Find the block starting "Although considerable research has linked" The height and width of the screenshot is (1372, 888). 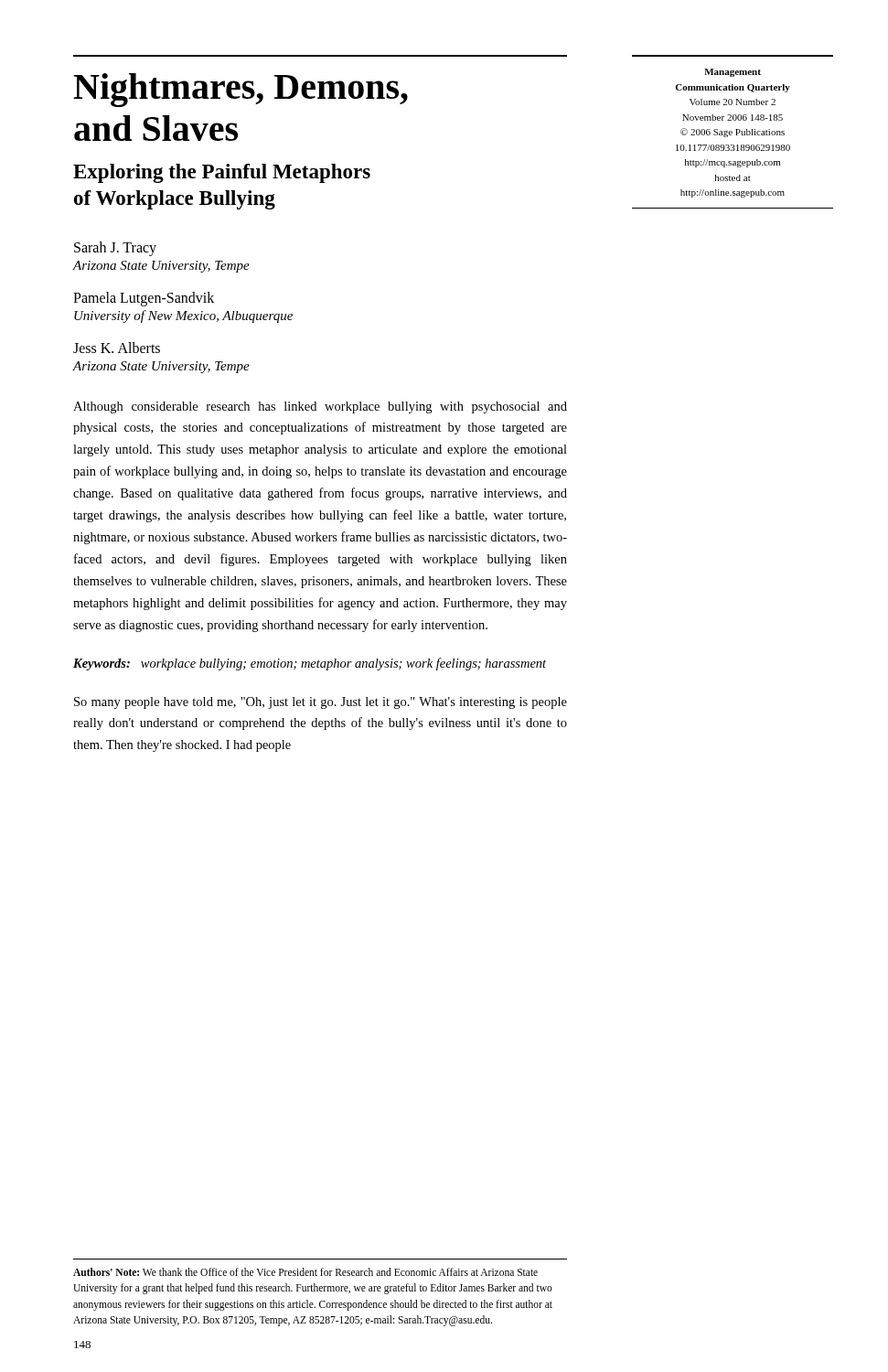(320, 515)
